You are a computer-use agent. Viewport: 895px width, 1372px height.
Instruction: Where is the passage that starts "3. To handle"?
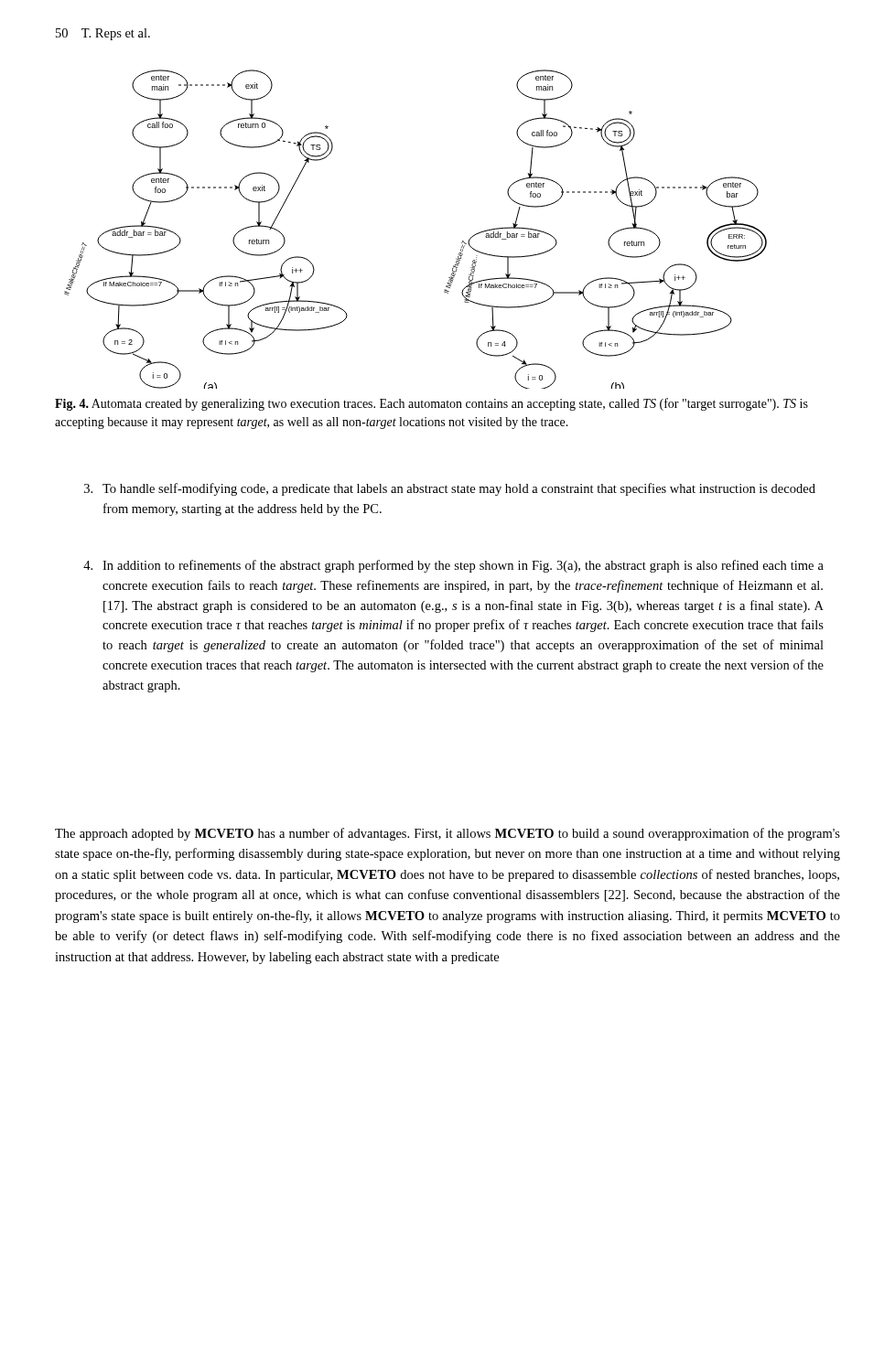(x=439, y=499)
